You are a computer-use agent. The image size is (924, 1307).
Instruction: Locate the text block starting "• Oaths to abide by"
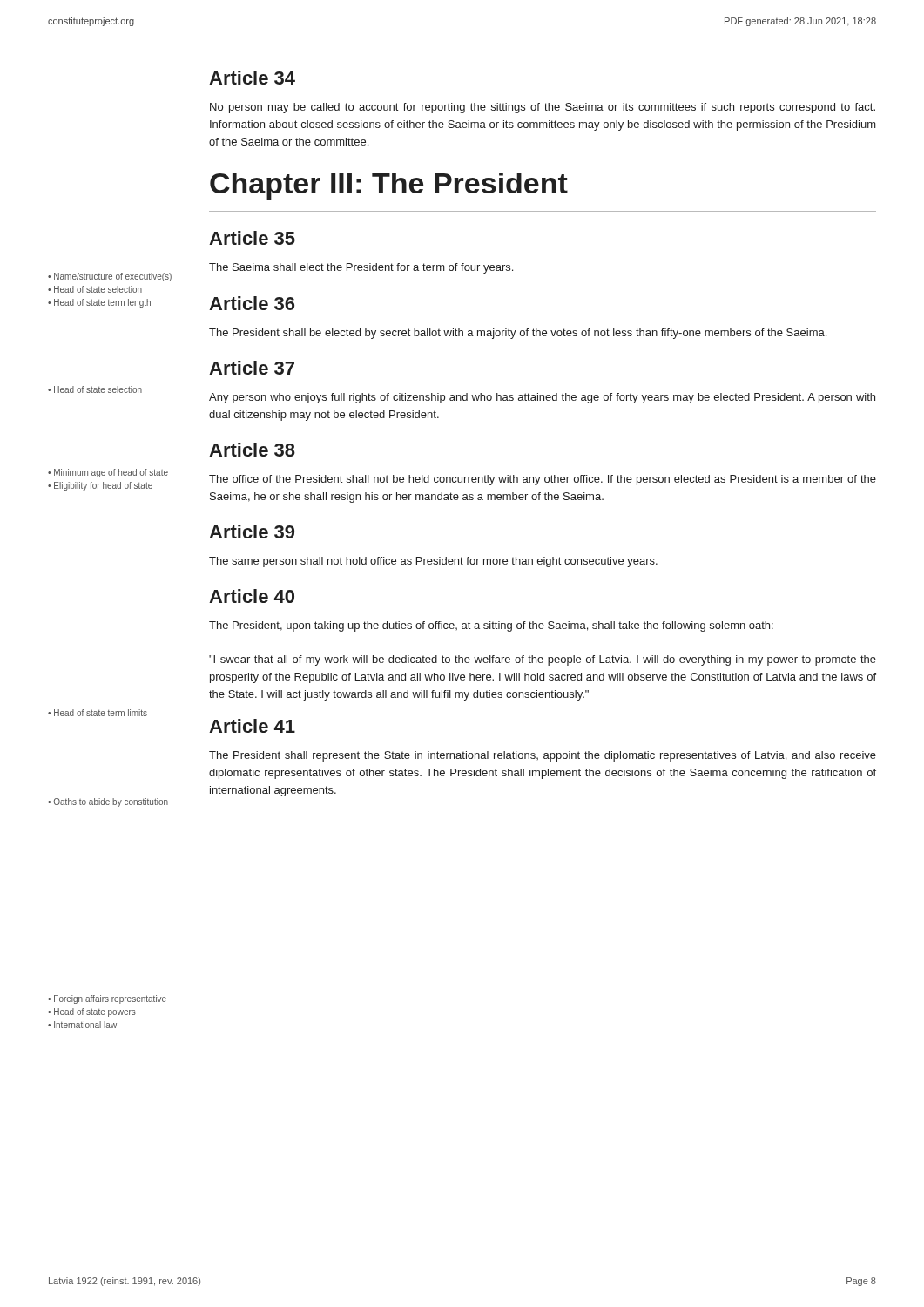coord(108,802)
